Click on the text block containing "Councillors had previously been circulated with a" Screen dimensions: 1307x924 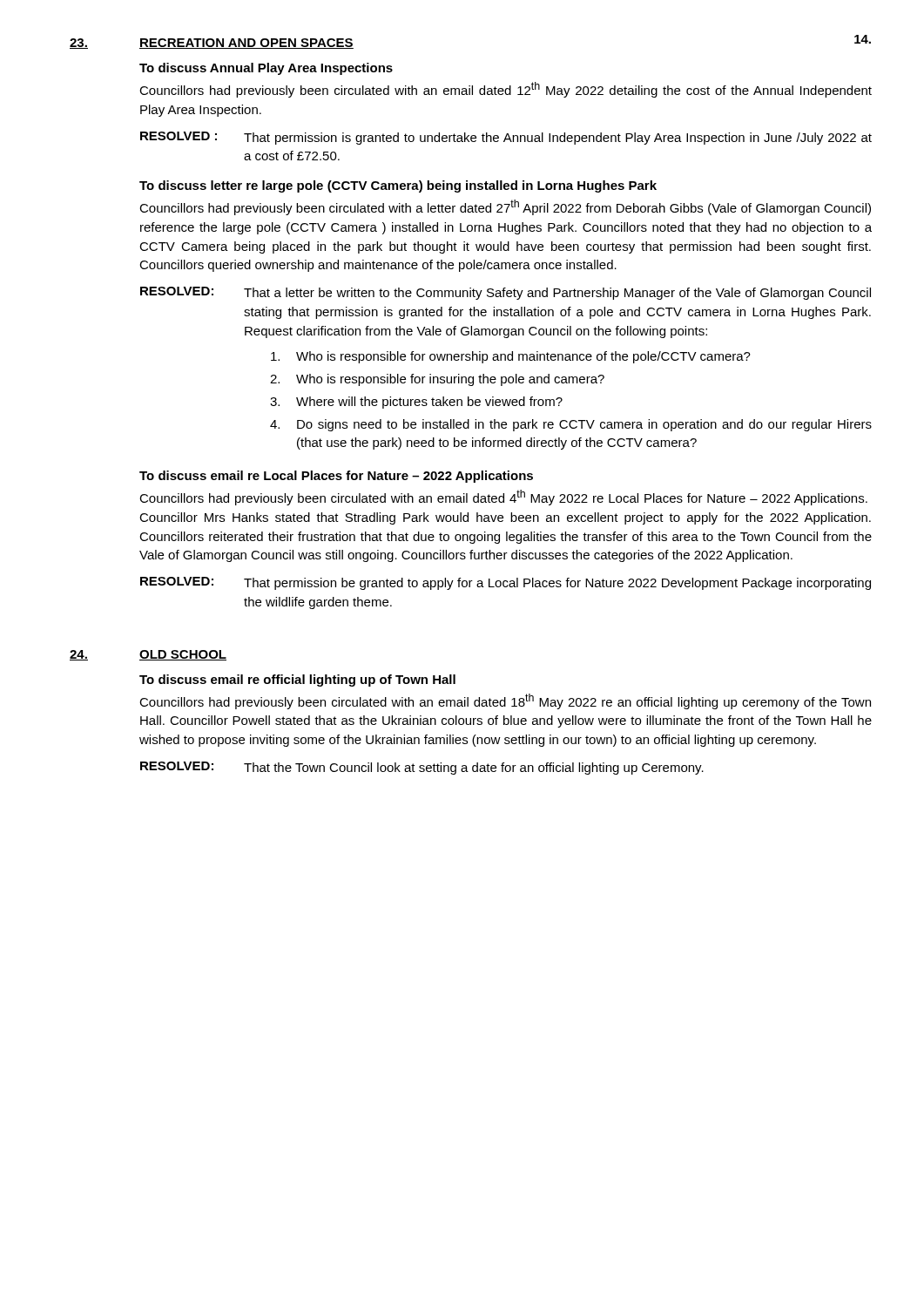click(506, 235)
